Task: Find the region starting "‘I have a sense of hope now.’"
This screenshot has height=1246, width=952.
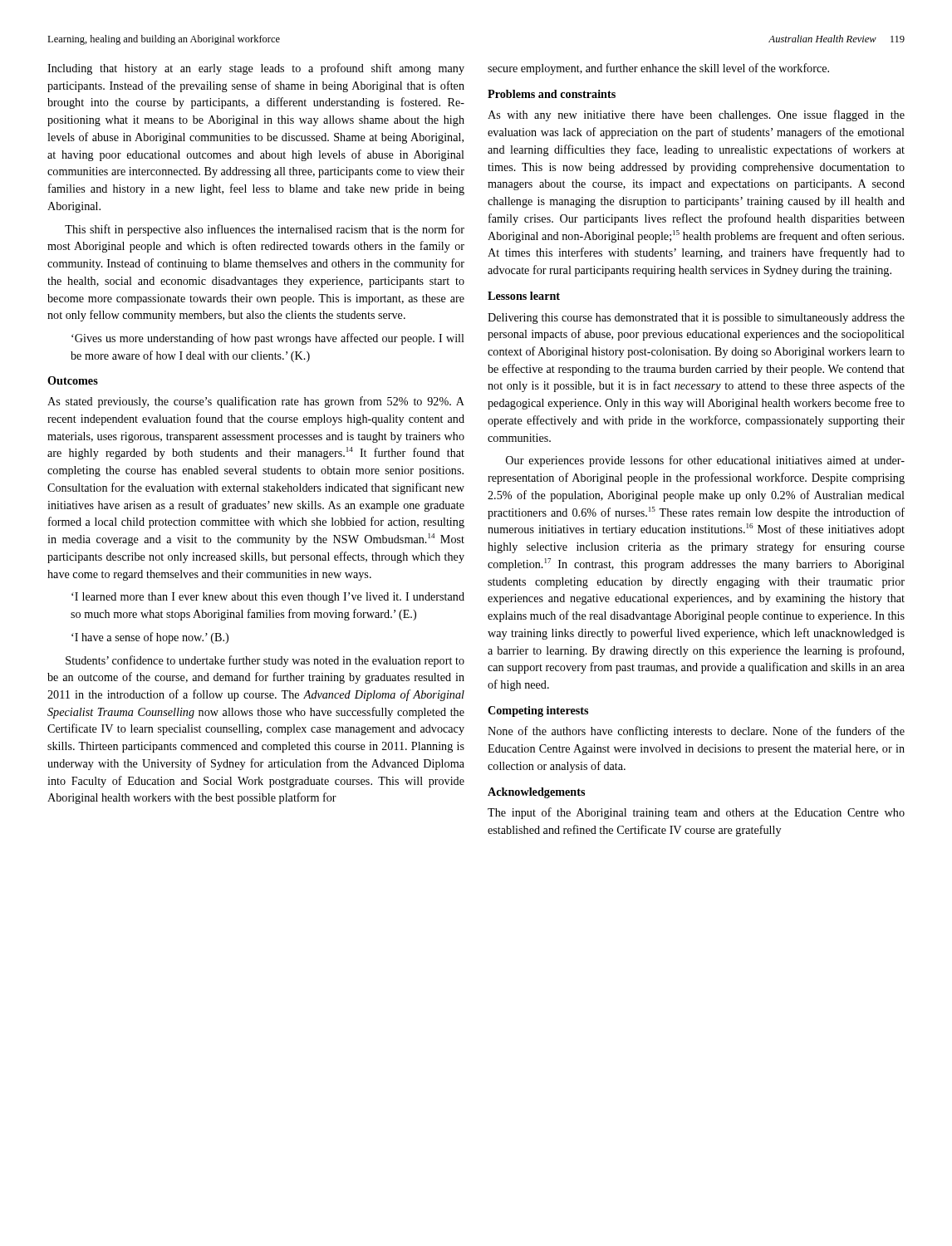Action: point(150,638)
